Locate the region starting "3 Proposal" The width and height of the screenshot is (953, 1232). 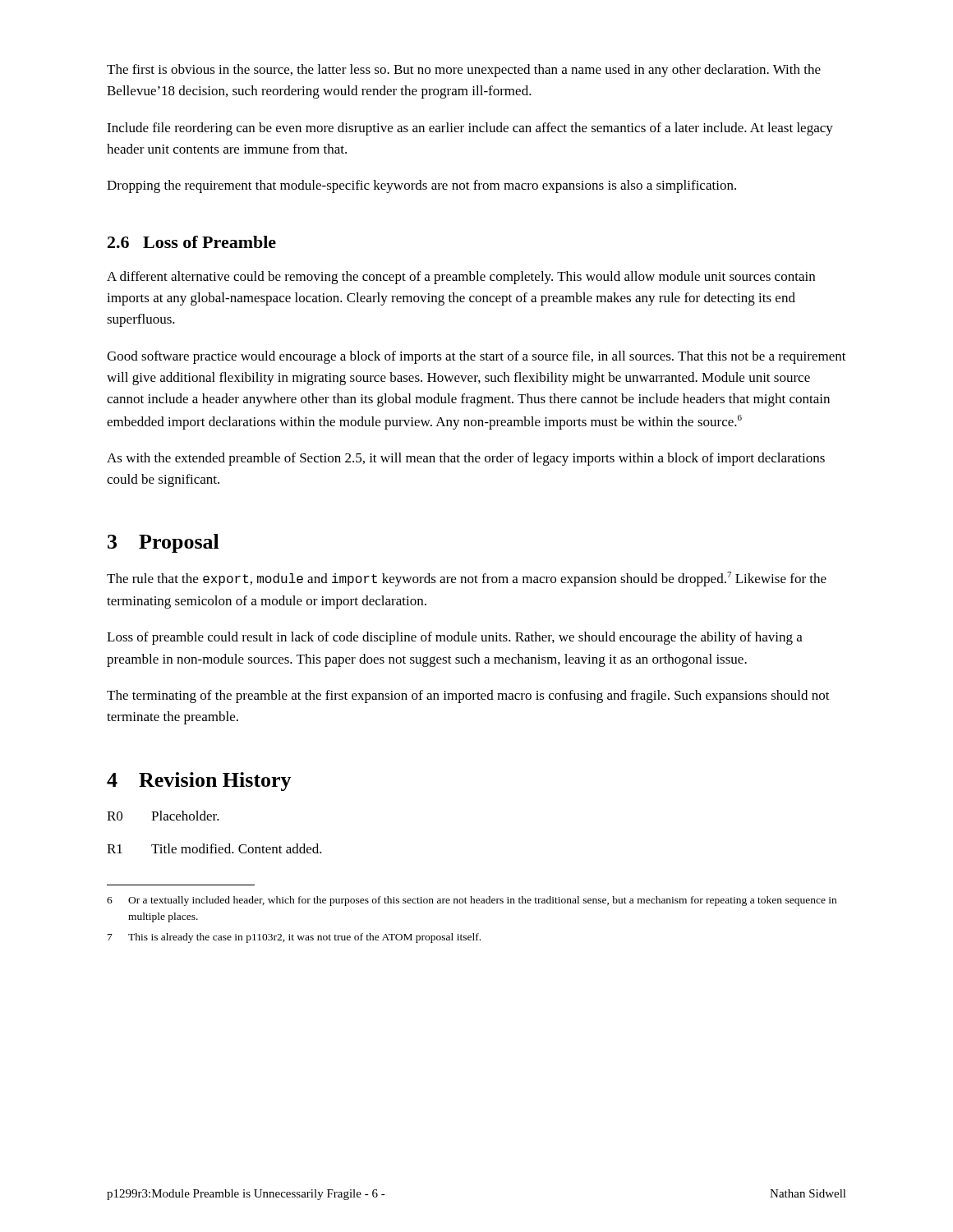(x=163, y=542)
